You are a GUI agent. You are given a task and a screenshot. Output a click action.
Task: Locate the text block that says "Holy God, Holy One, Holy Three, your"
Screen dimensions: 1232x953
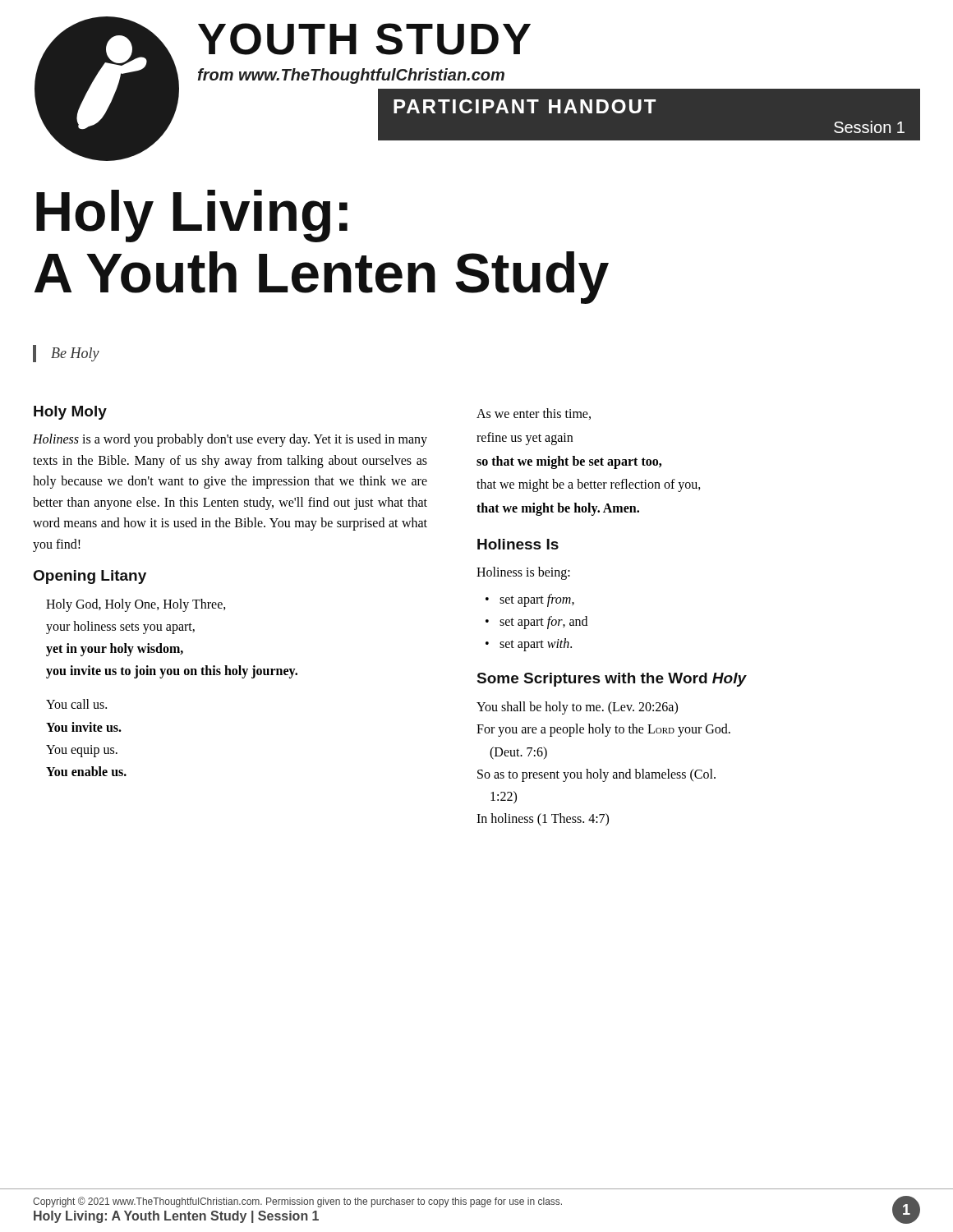click(237, 688)
